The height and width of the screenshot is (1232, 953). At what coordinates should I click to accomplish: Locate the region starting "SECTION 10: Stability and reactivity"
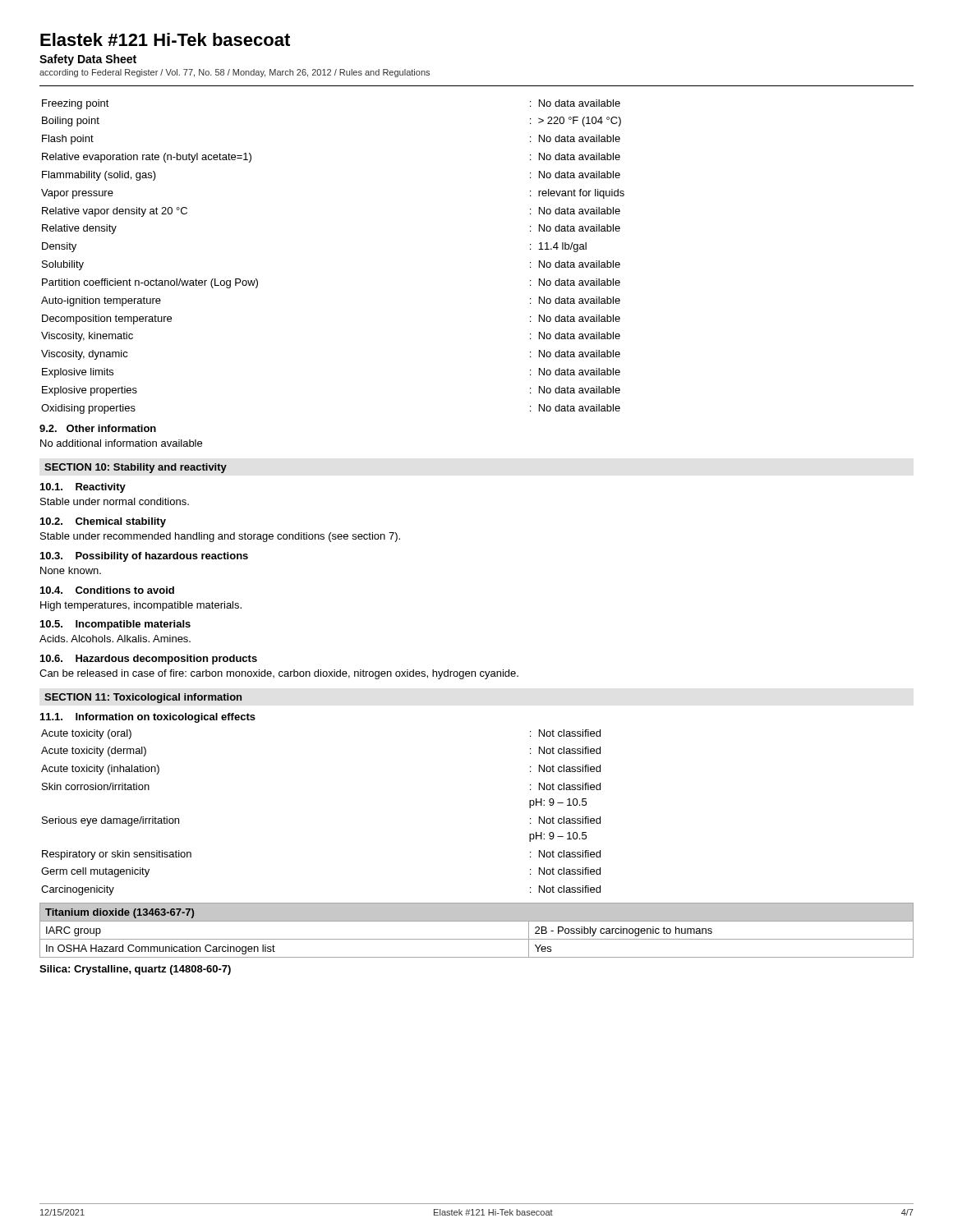[x=136, y=468]
